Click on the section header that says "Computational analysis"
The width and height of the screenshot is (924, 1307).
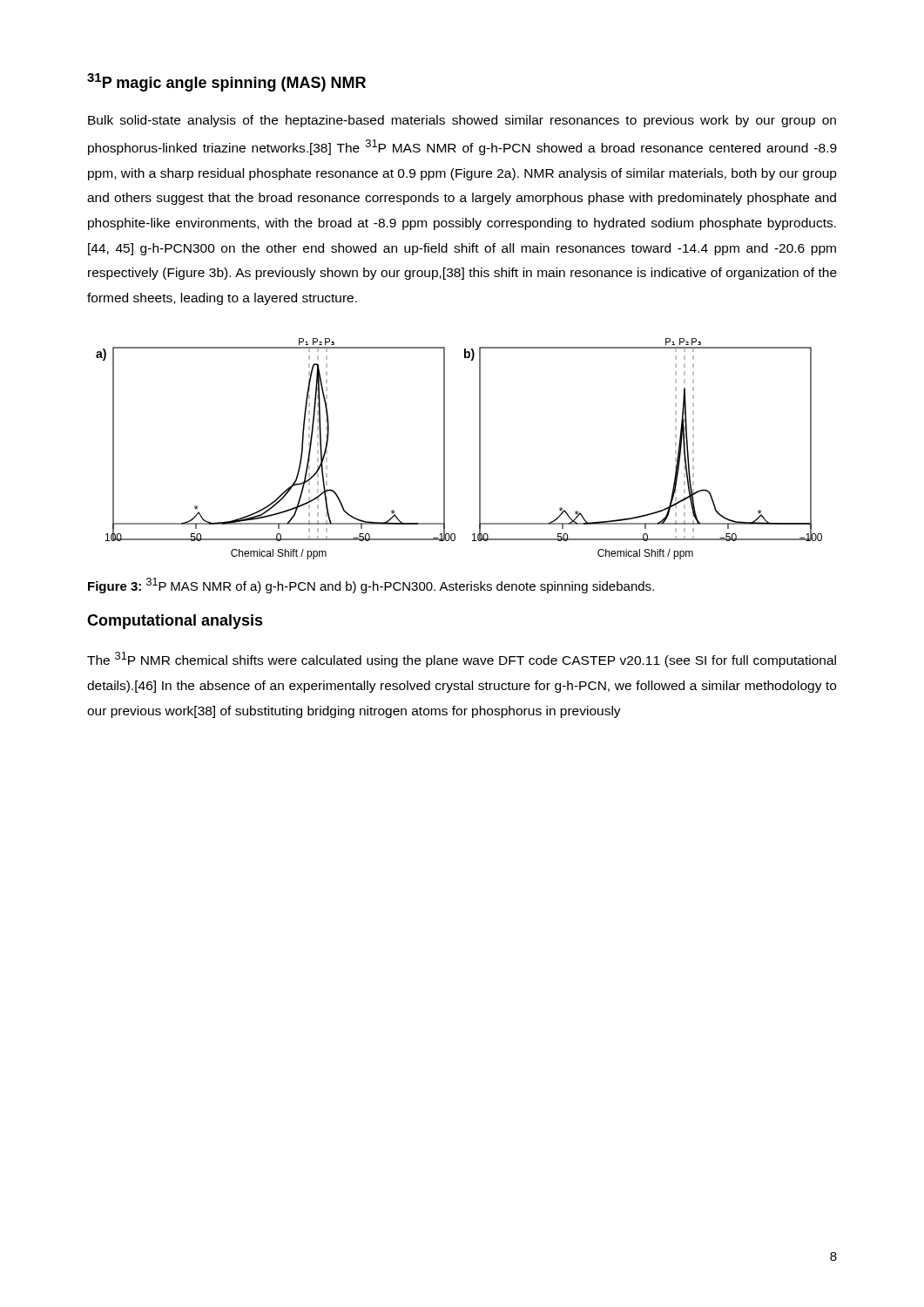tap(175, 620)
